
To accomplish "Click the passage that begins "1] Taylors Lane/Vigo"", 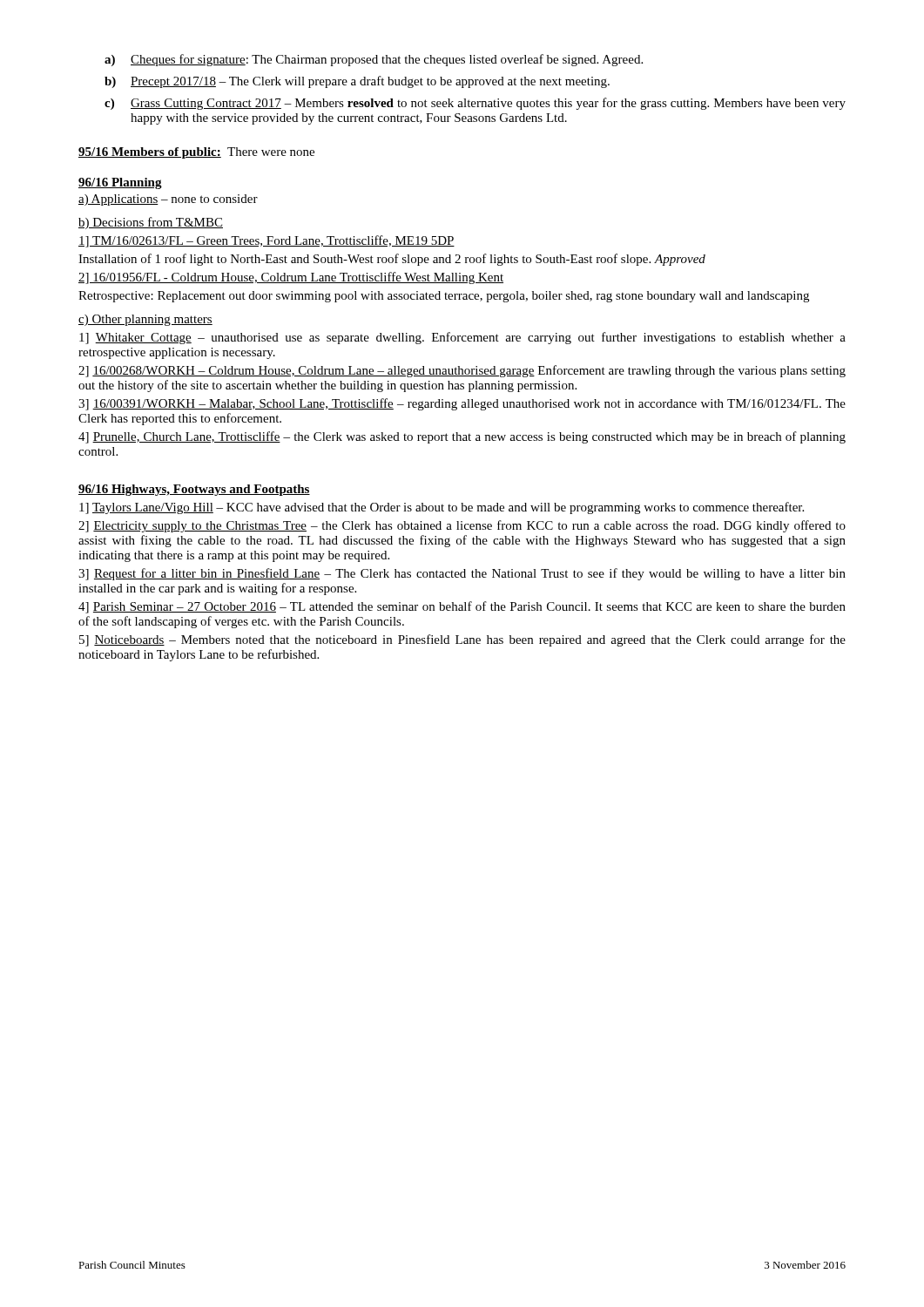I will coord(442,507).
